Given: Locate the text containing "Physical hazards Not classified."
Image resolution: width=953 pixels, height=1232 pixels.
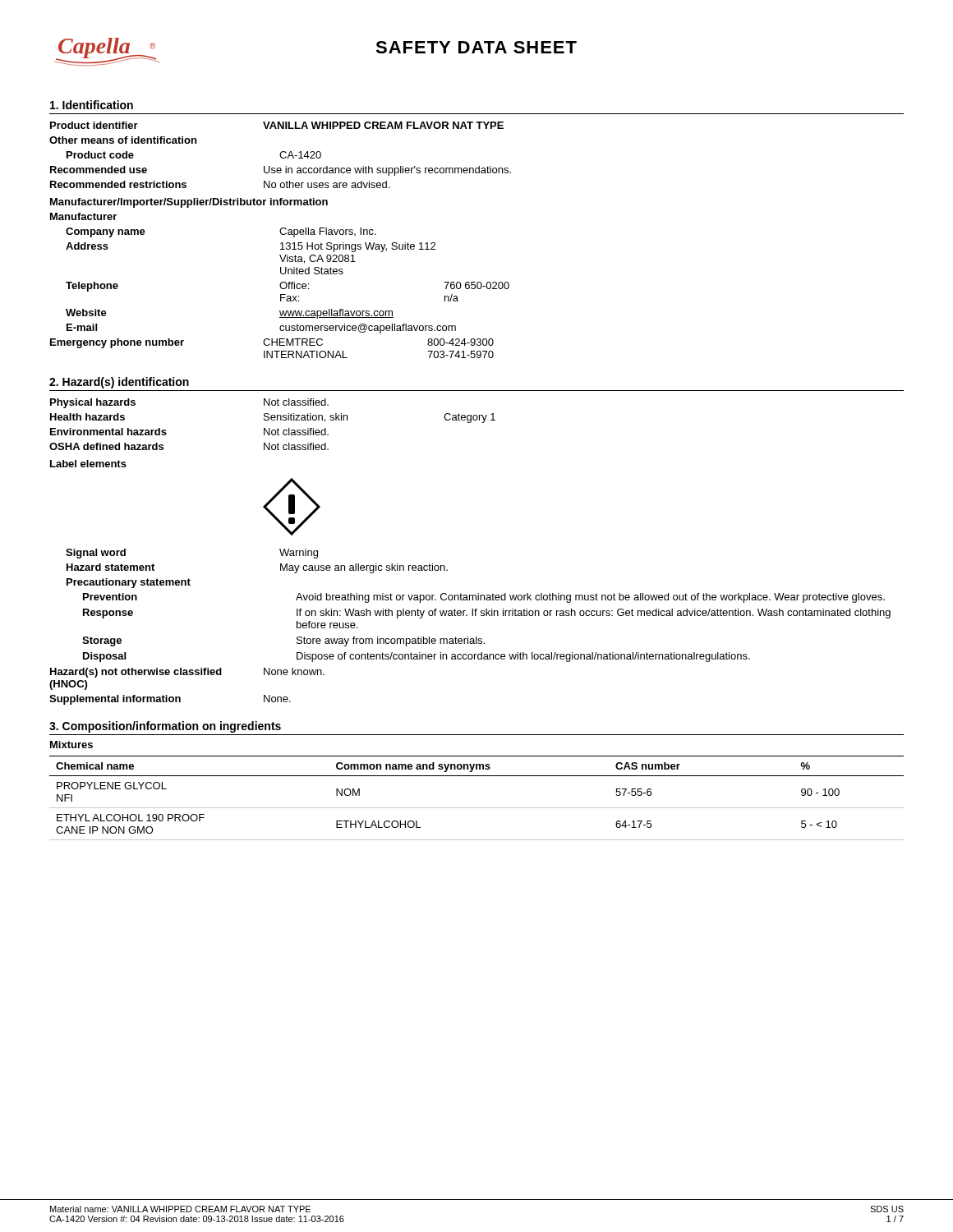Looking at the screenshot, I should (476, 402).
